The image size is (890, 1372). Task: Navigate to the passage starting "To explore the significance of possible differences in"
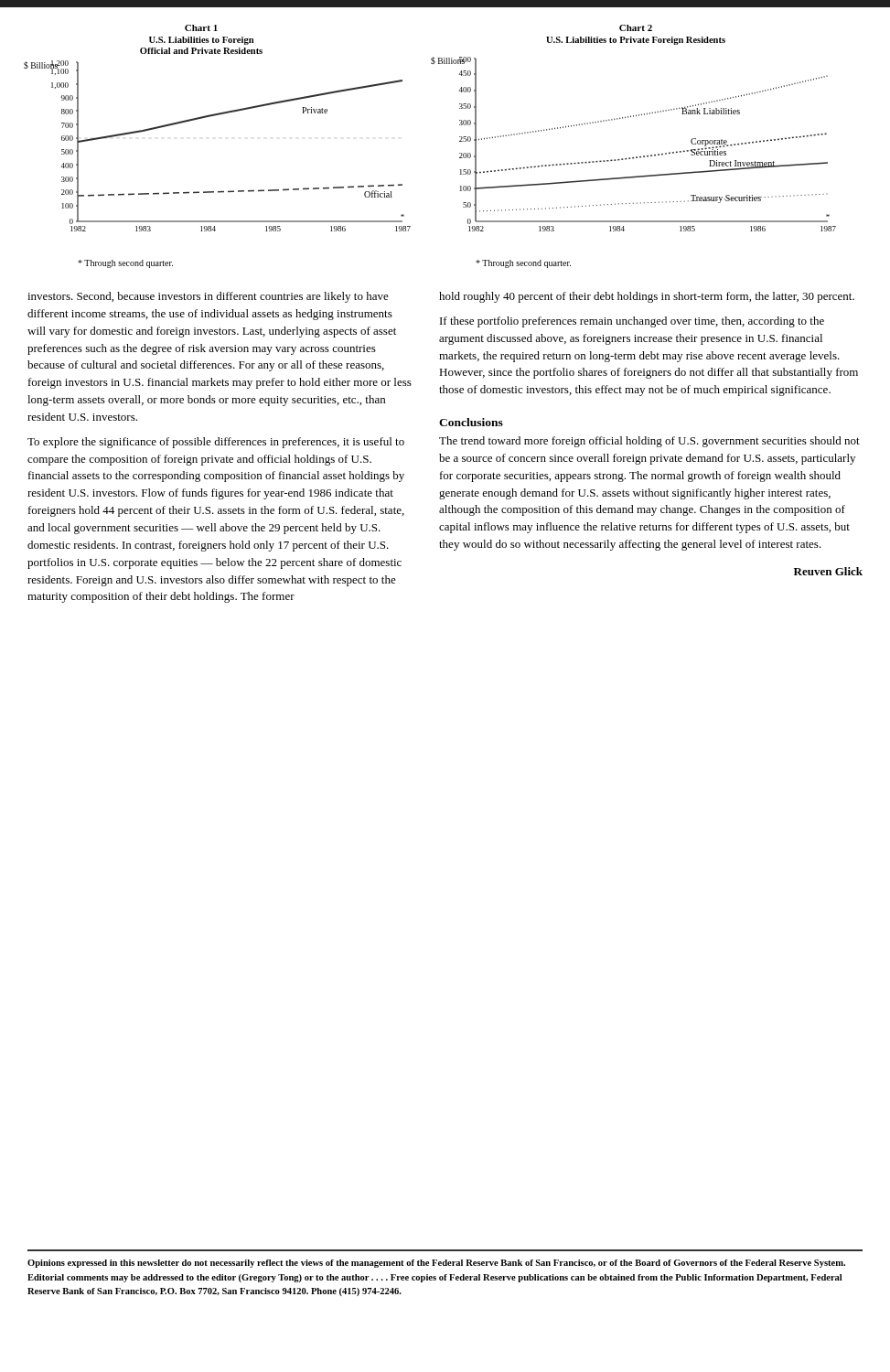(x=220, y=520)
